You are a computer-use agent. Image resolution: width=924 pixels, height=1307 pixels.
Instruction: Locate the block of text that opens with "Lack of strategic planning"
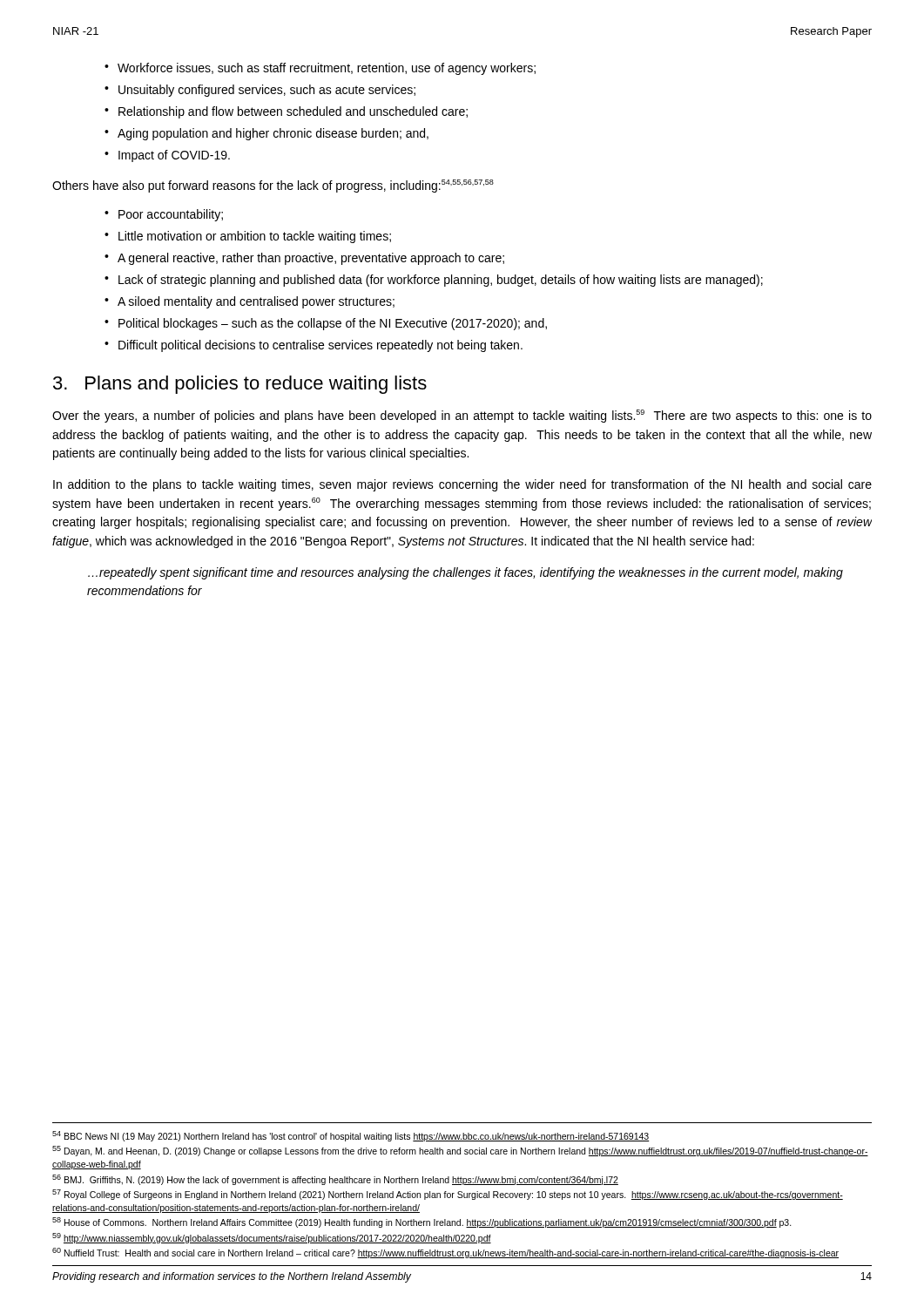point(495,280)
